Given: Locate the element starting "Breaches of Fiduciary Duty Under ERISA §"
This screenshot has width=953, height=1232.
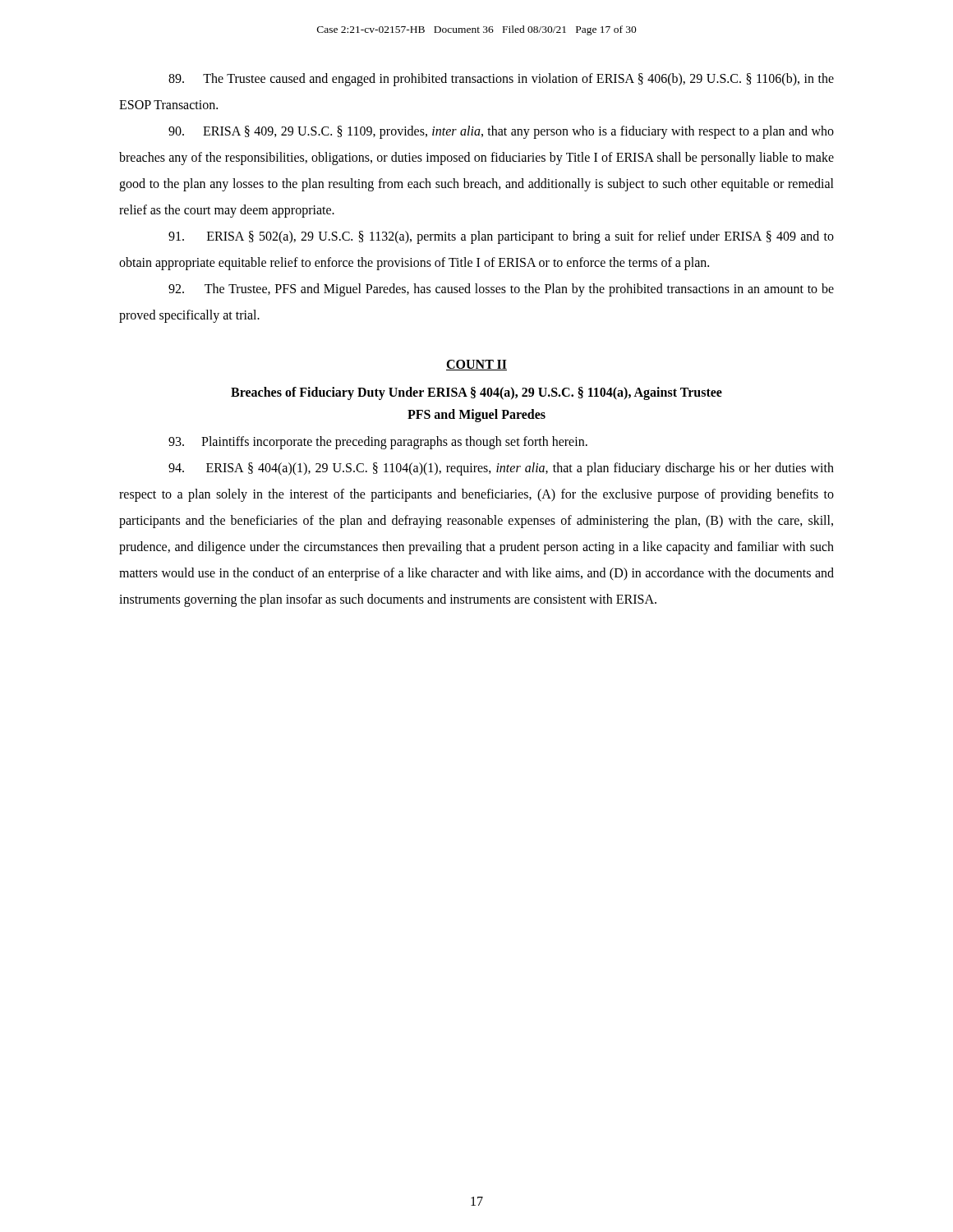Looking at the screenshot, I should click(x=476, y=403).
